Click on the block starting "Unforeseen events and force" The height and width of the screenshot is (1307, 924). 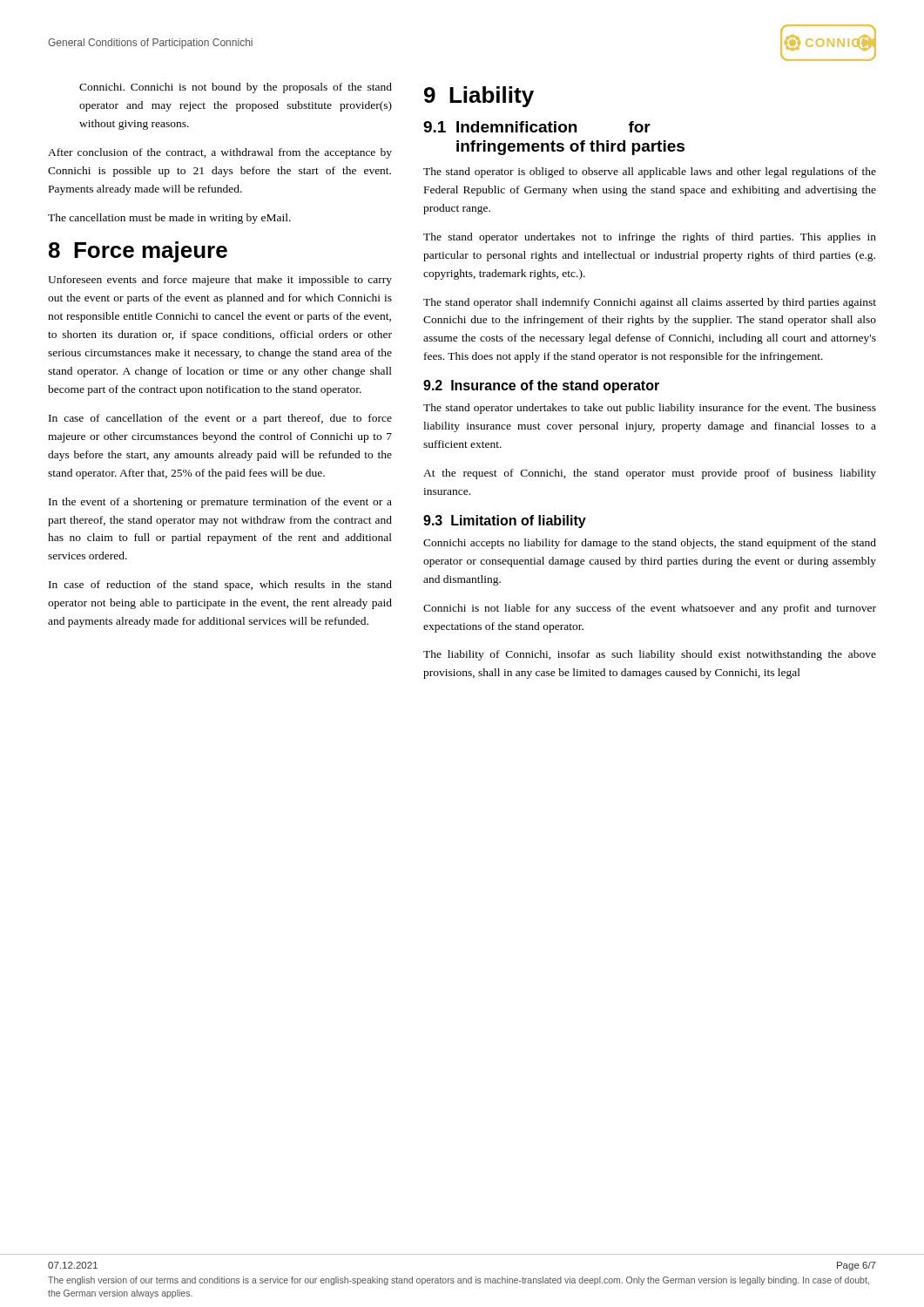220,334
